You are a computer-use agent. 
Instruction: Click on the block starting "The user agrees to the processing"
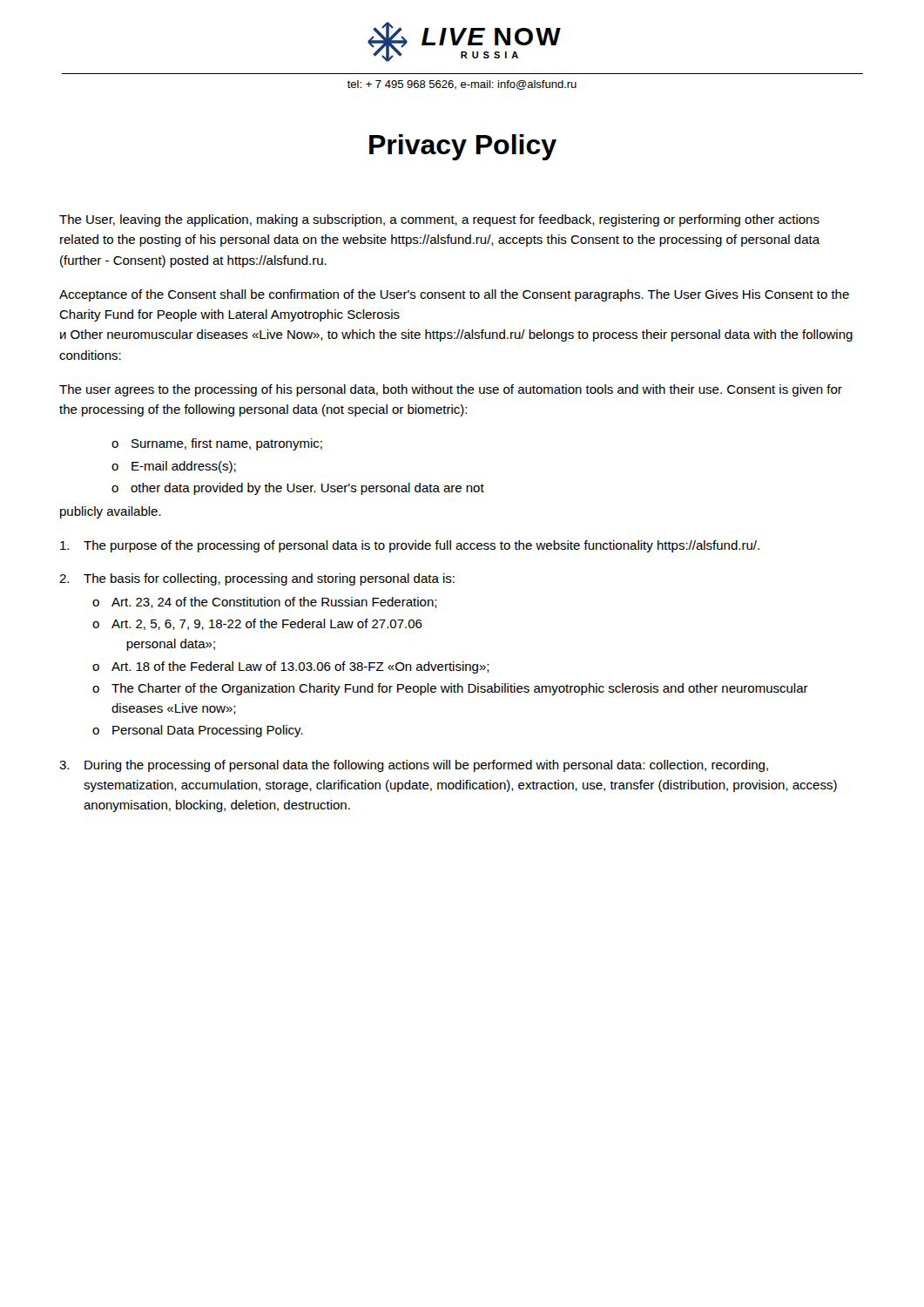coord(451,399)
